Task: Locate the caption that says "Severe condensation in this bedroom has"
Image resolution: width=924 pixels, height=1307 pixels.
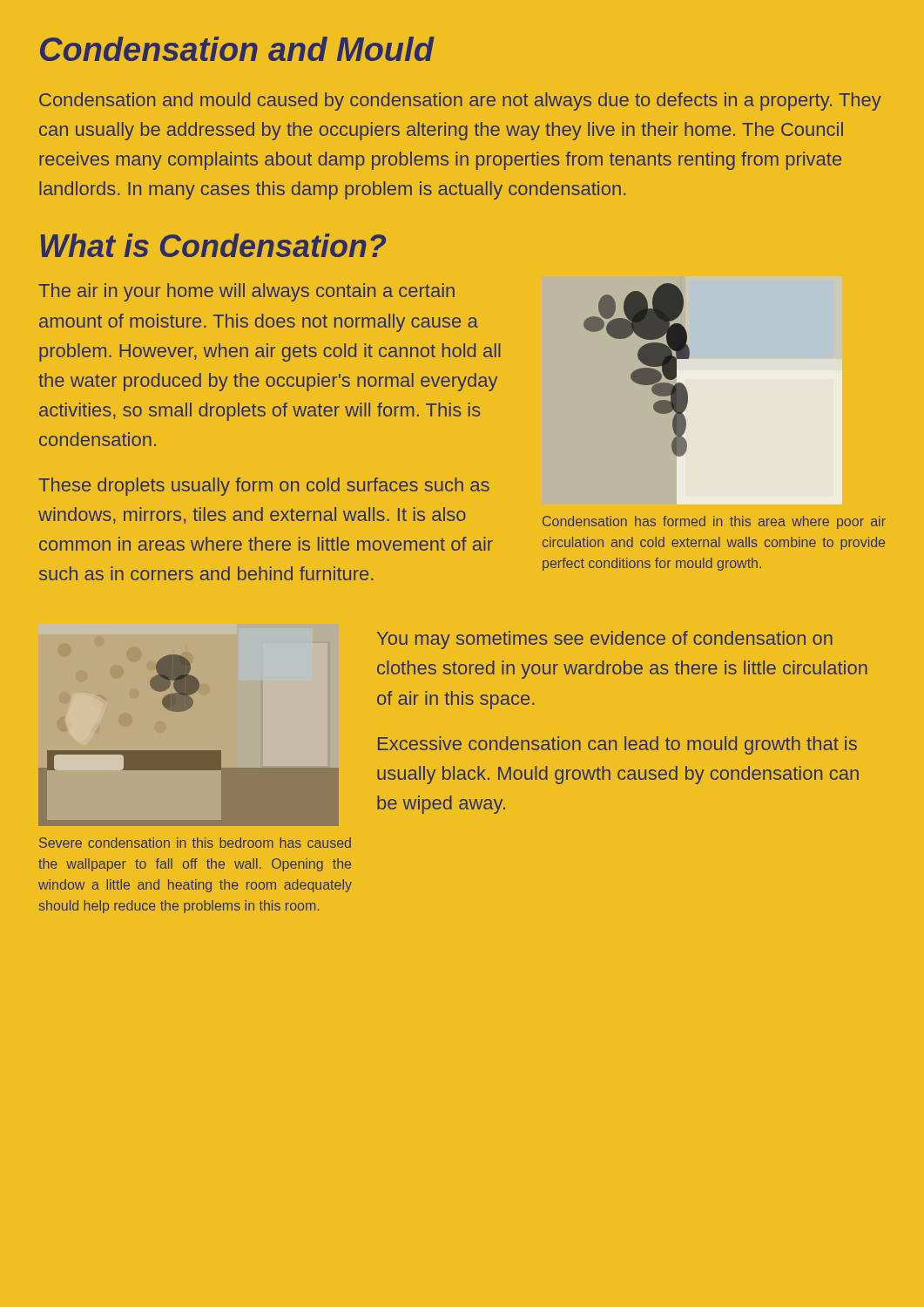Action: [195, 875]
